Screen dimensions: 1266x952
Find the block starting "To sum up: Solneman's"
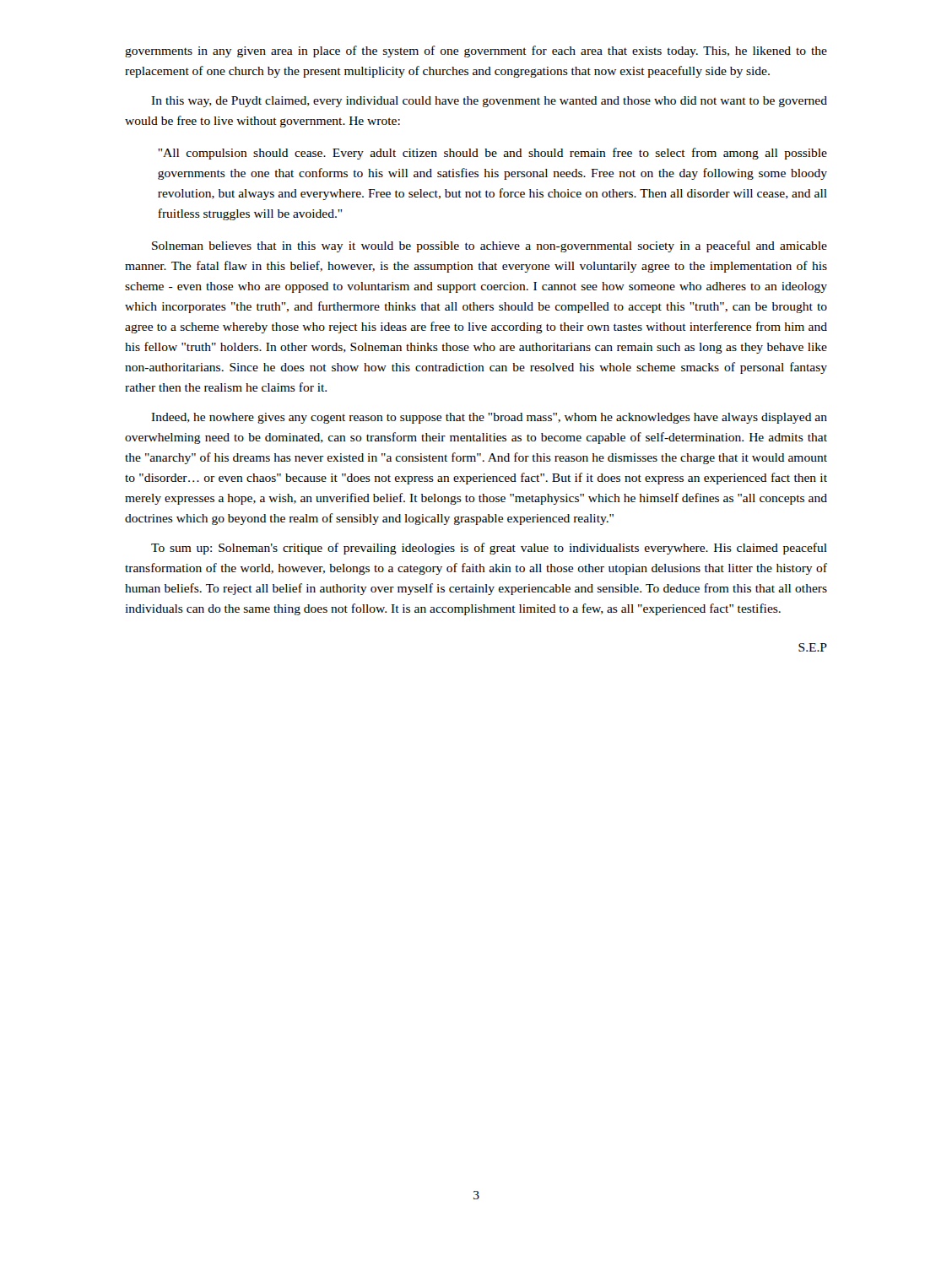476,578
